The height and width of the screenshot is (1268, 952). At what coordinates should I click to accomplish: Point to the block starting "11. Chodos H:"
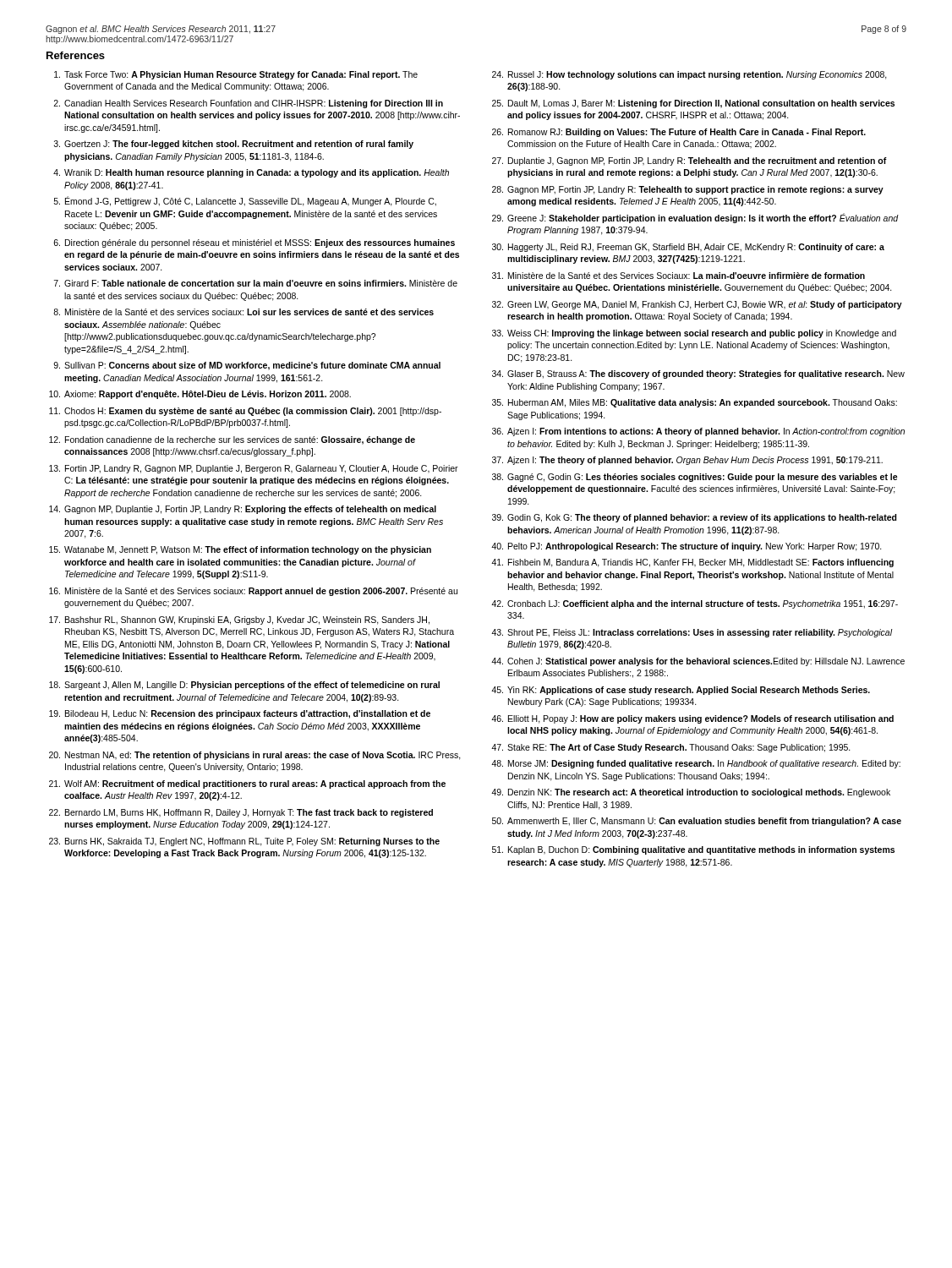[255, 417]
